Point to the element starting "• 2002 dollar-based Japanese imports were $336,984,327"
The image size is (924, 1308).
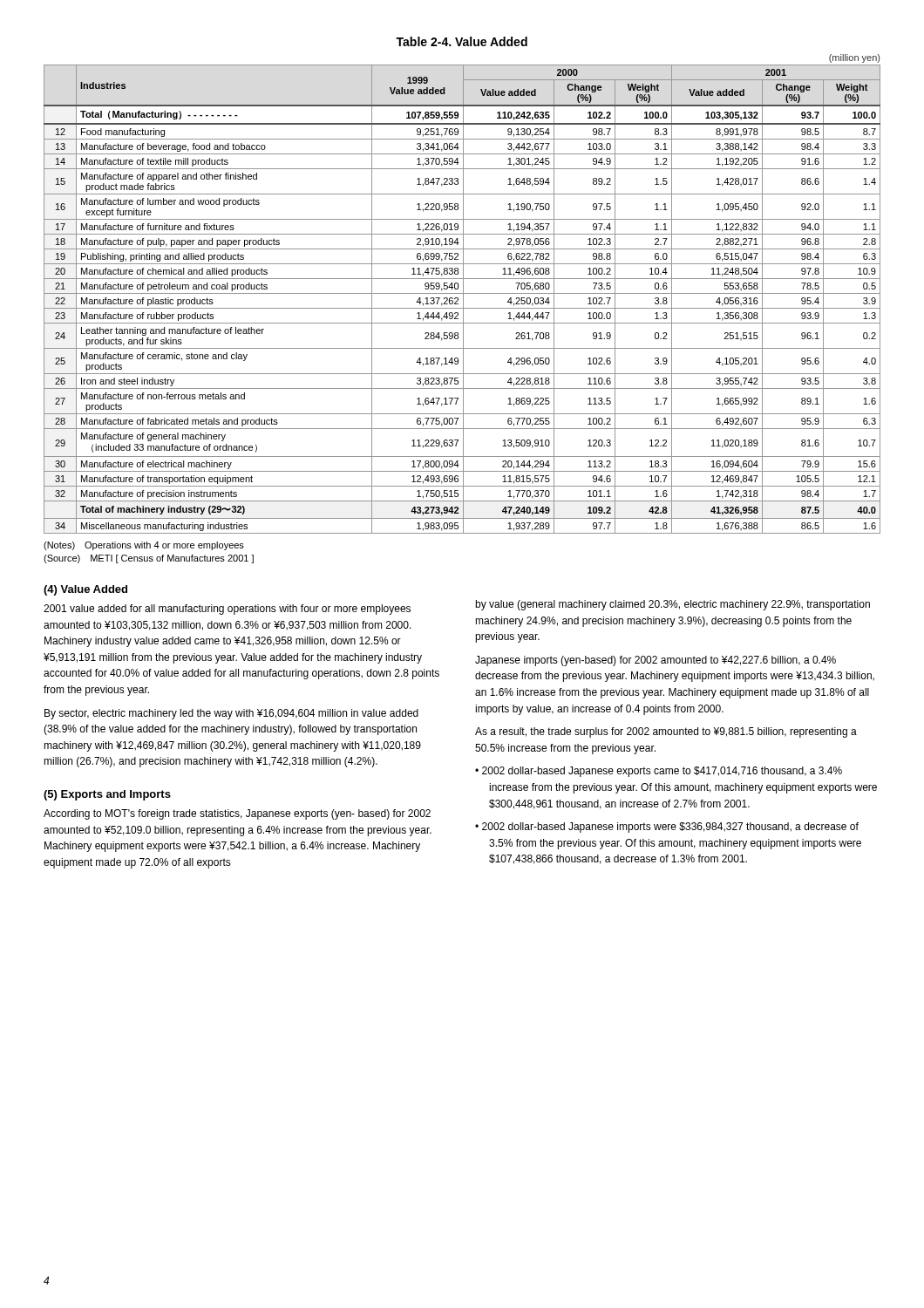(x=668, y=843)
